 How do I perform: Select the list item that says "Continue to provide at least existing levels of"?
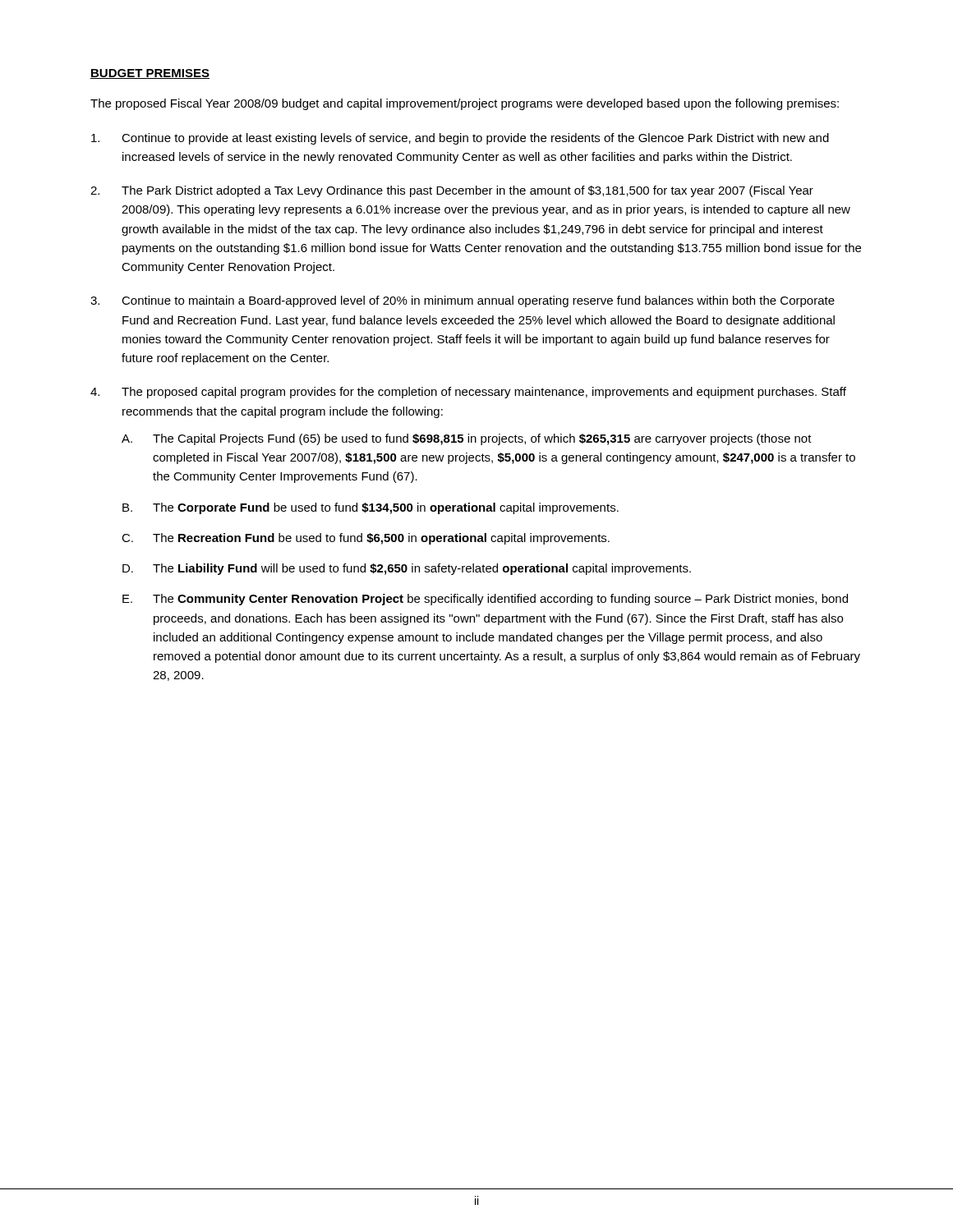coord(476,147)
